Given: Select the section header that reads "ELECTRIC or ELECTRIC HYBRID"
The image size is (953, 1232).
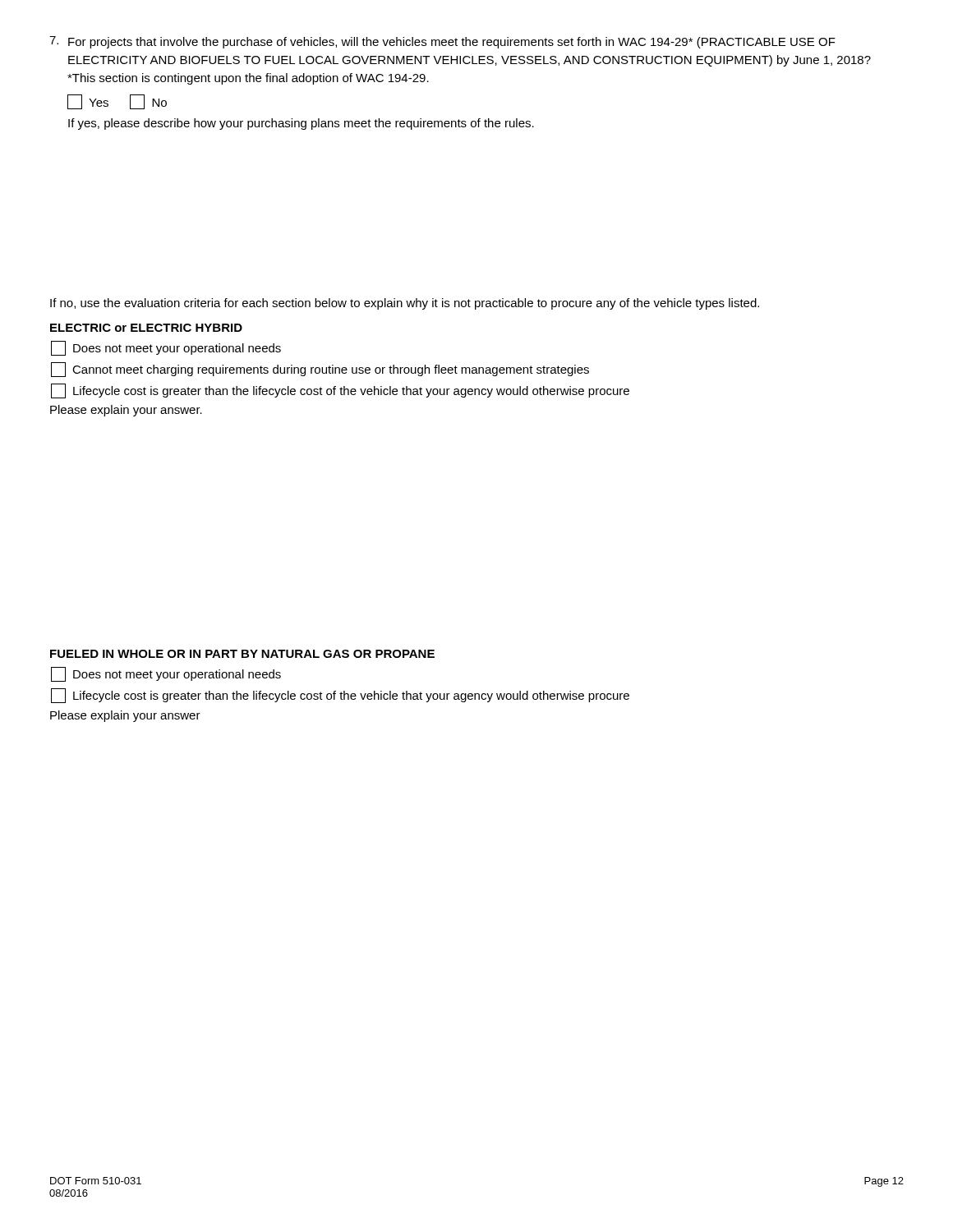Looking at the screenshot, I should (x=146, y=327).
